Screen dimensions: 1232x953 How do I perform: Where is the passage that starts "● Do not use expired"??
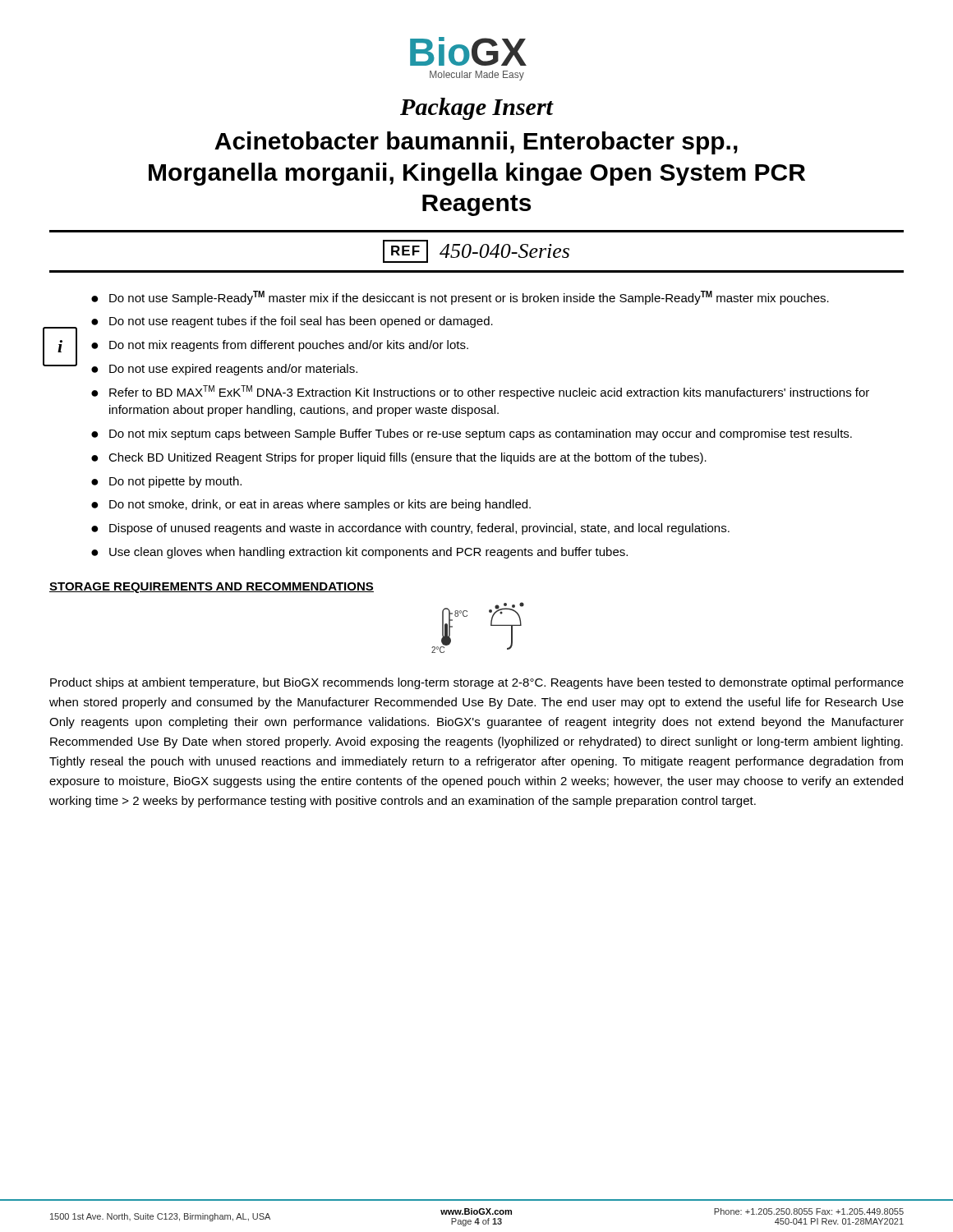[224, 370]
